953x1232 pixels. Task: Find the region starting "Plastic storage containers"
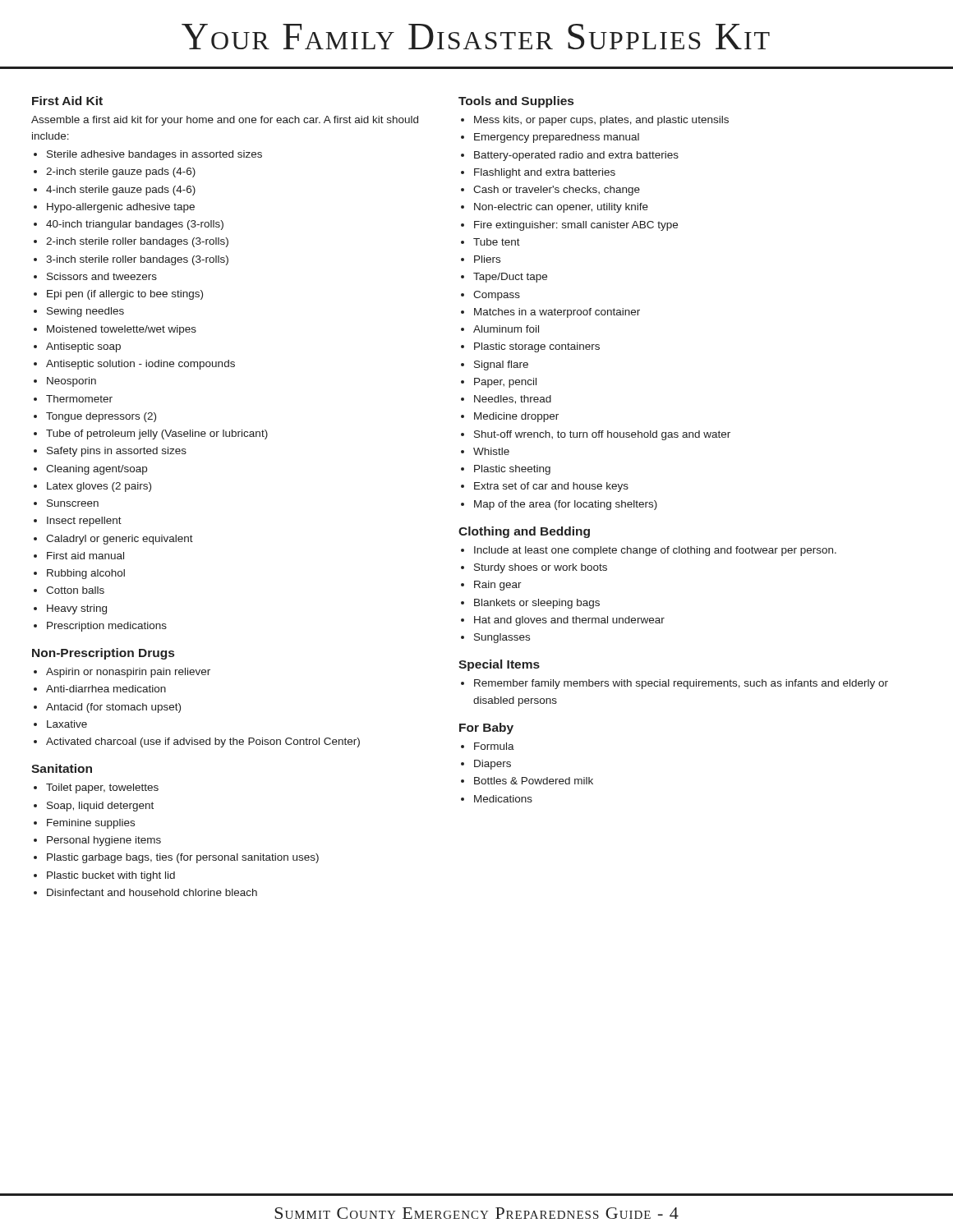pos(537,346)
